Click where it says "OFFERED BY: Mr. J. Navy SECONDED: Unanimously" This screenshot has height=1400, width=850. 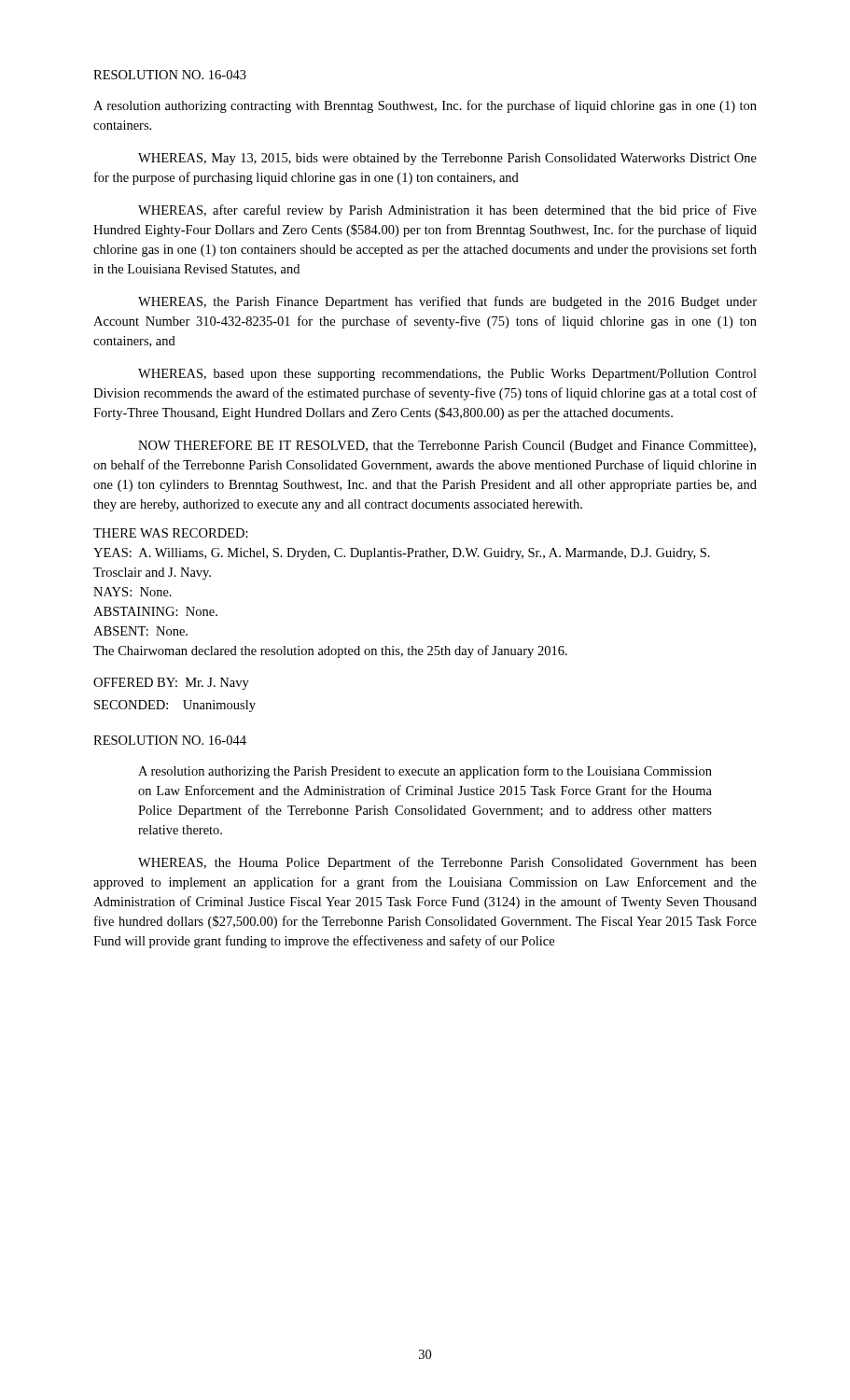click(175, 693)
